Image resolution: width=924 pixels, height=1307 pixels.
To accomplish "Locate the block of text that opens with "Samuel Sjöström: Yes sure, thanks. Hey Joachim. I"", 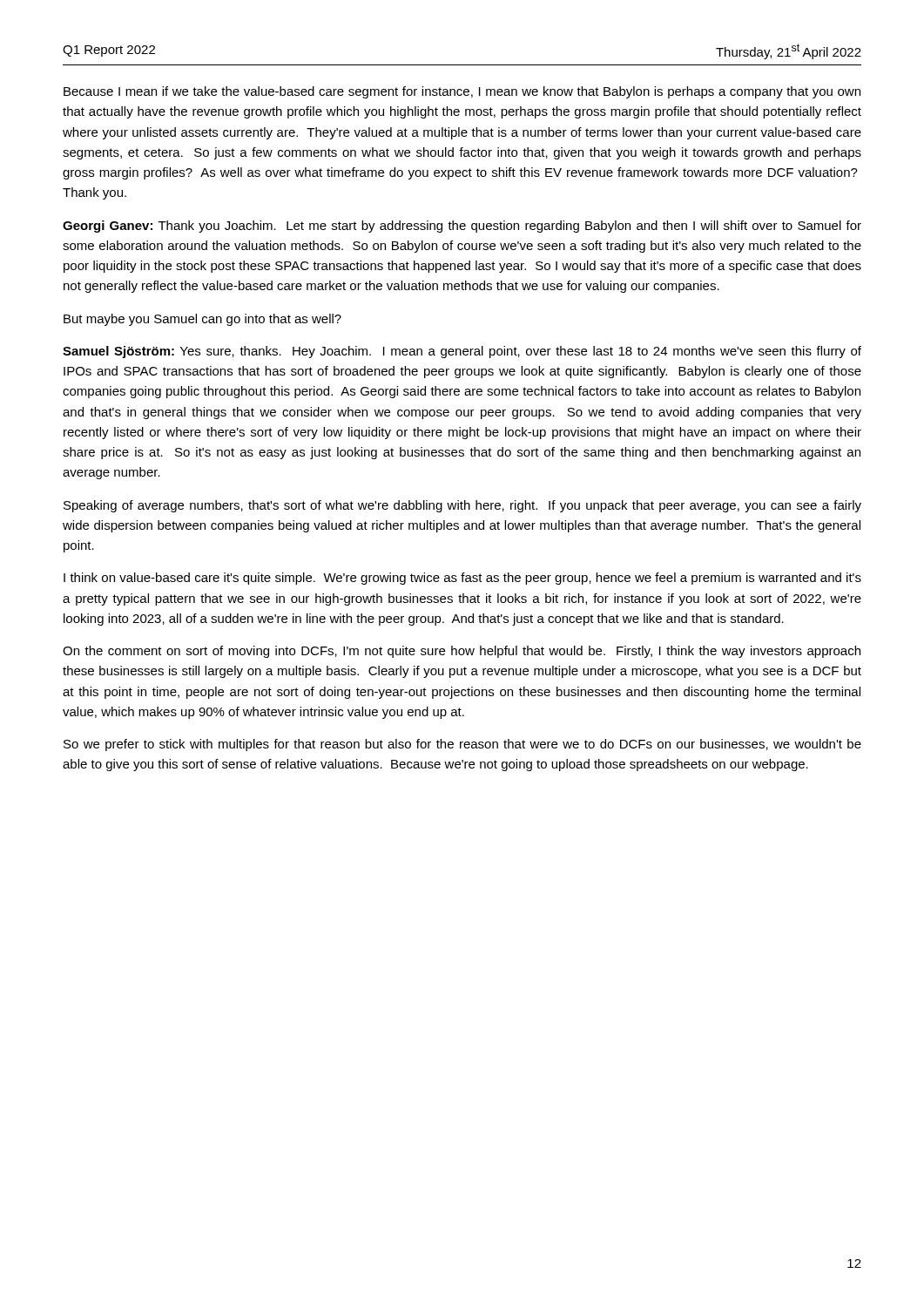I will [x=462, y=411].
